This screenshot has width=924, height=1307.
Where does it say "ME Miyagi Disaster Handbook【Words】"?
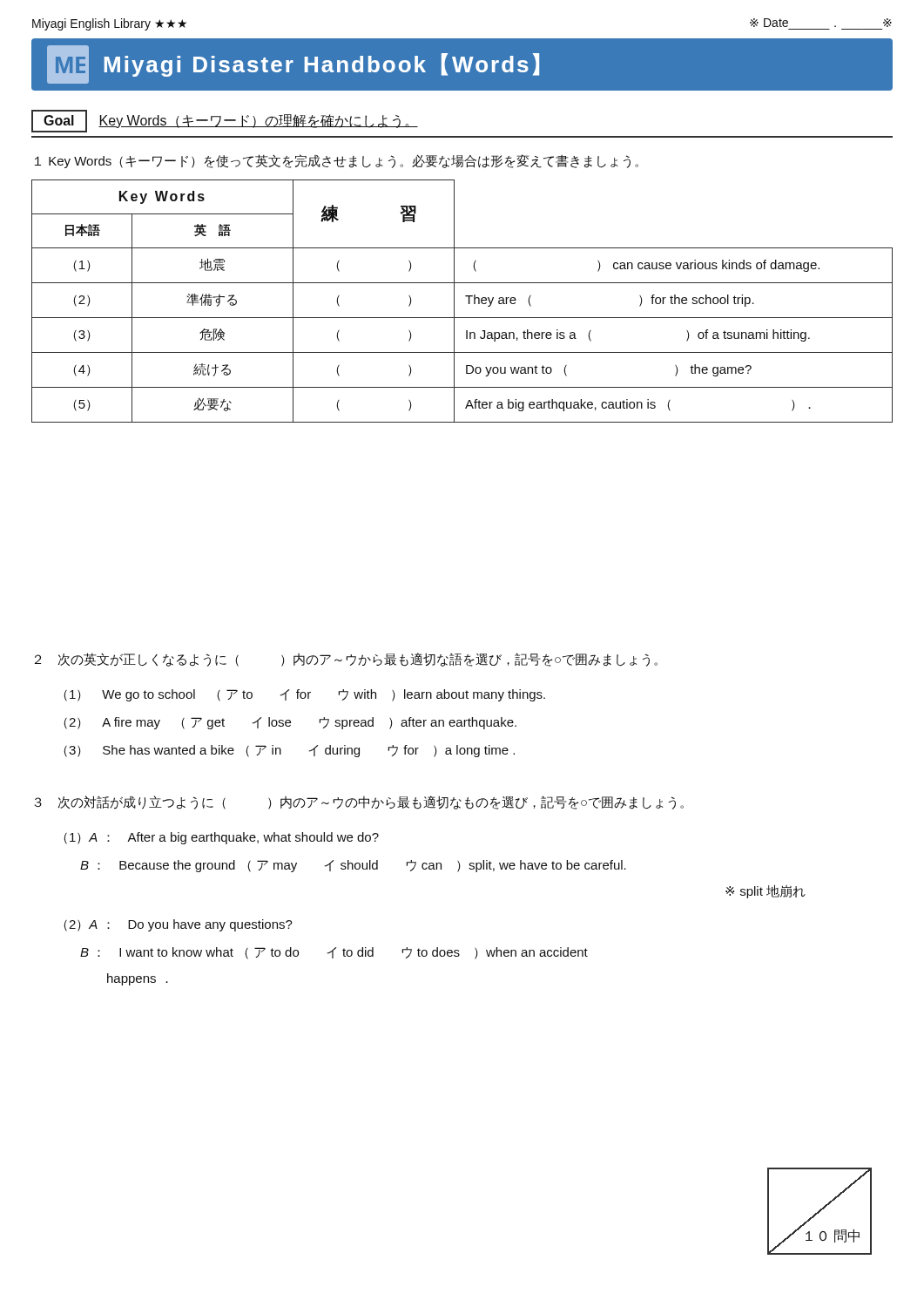point(301,65)
